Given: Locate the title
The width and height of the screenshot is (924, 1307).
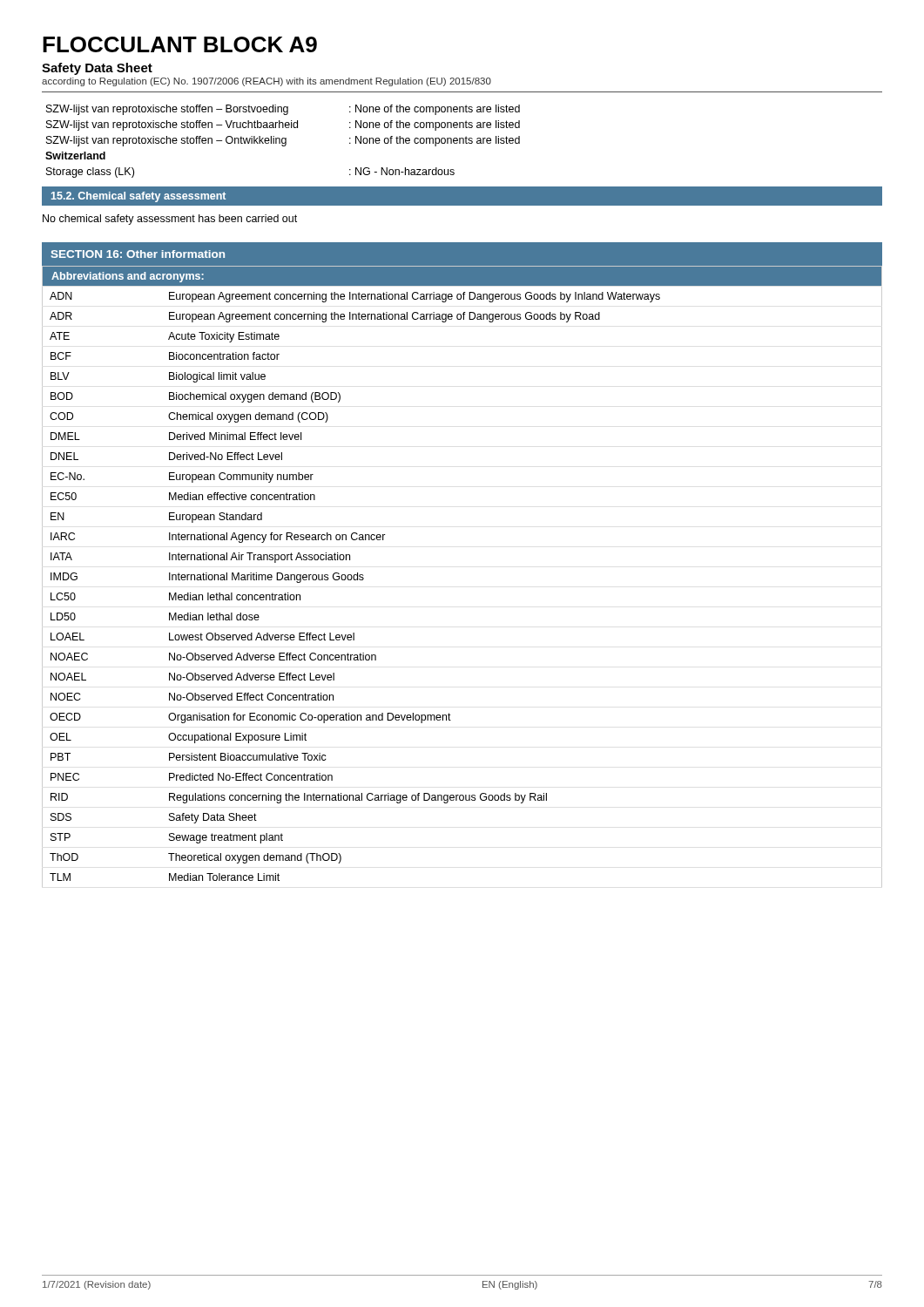Looking at the screenshot, I should click(180, 44).
